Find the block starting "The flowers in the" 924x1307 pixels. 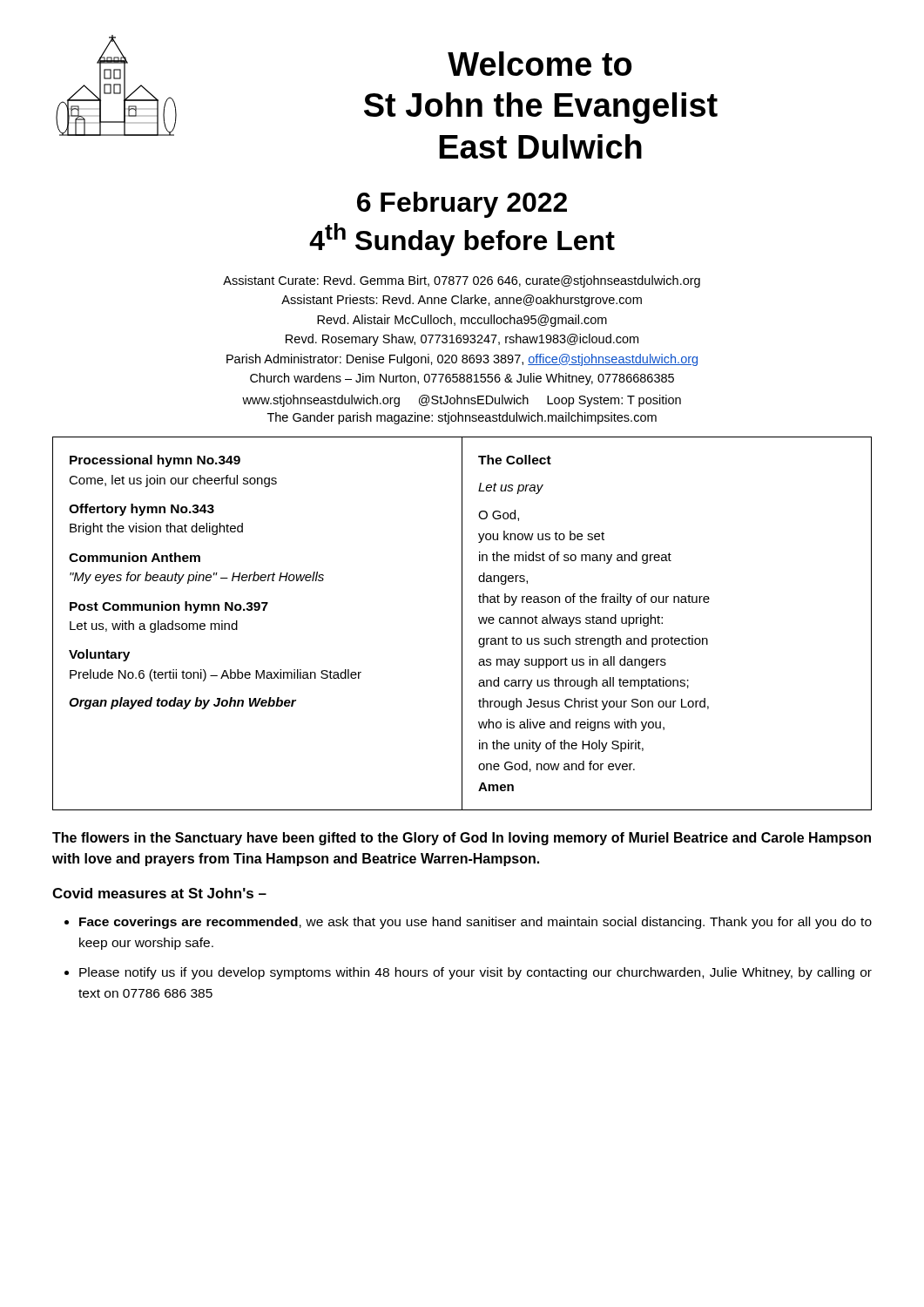(462, 848)
